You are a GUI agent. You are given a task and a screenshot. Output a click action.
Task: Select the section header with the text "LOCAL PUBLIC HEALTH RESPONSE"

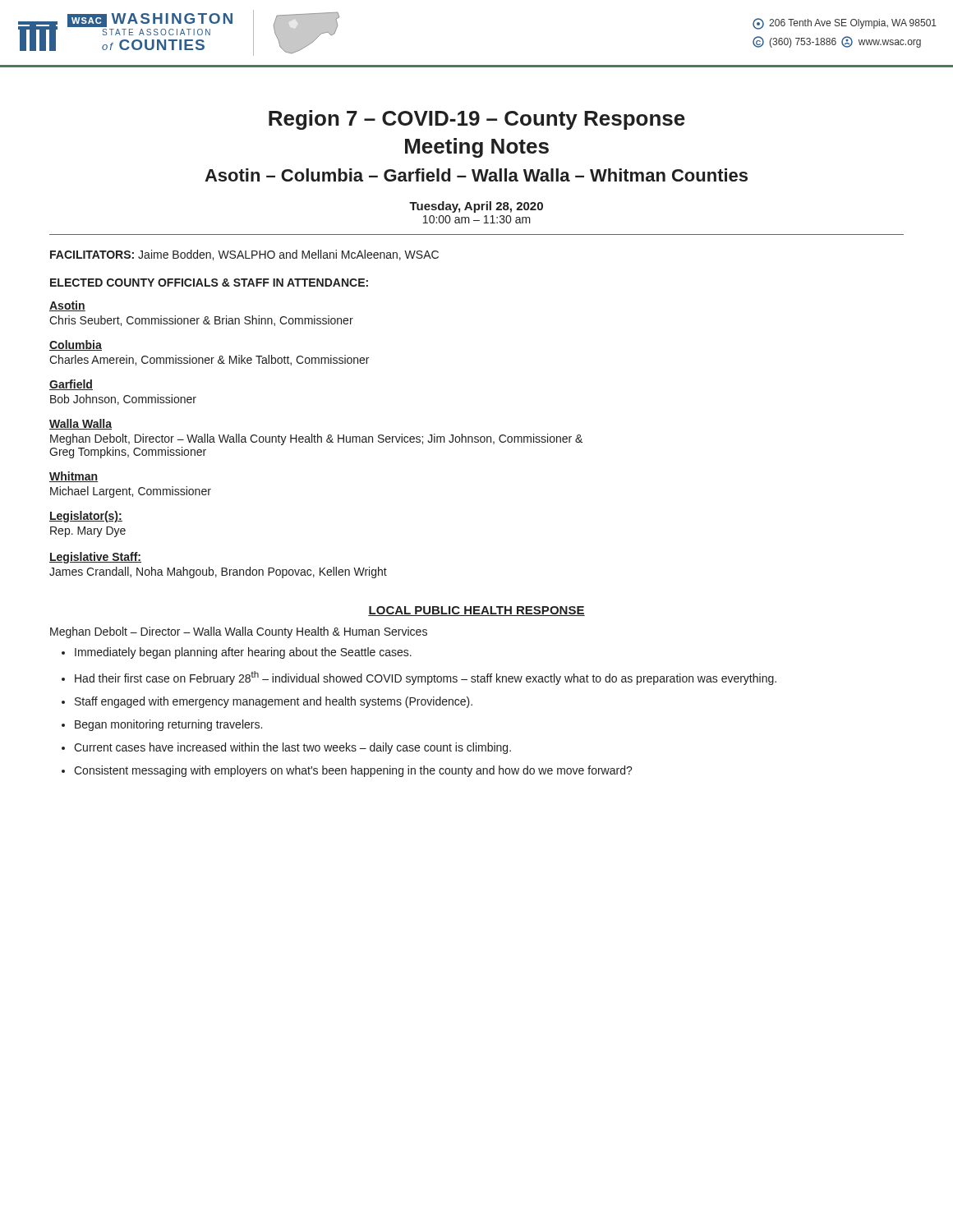476,610
